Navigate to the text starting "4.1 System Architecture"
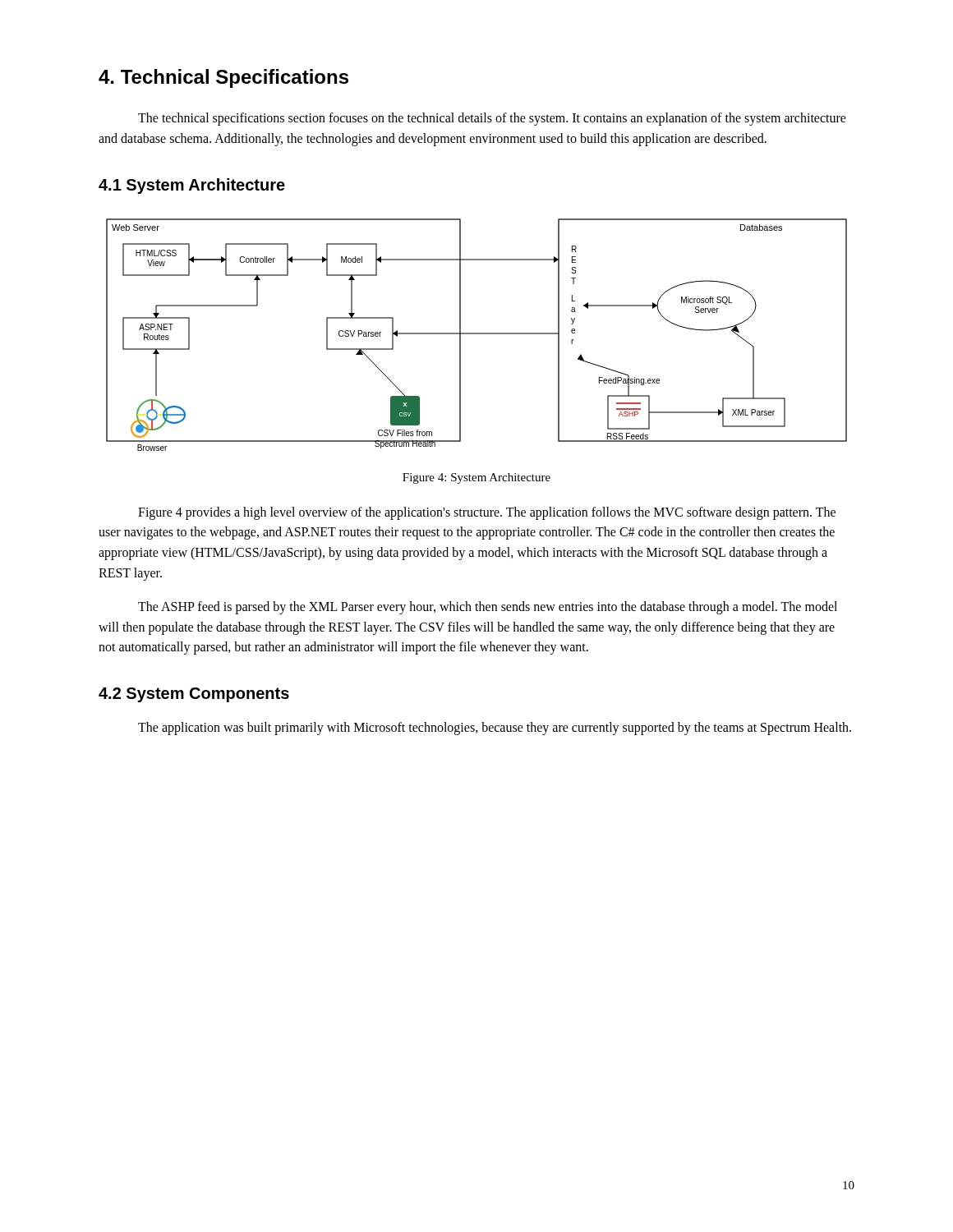This screenshot has height=1232, width=953. coord(192,186)
